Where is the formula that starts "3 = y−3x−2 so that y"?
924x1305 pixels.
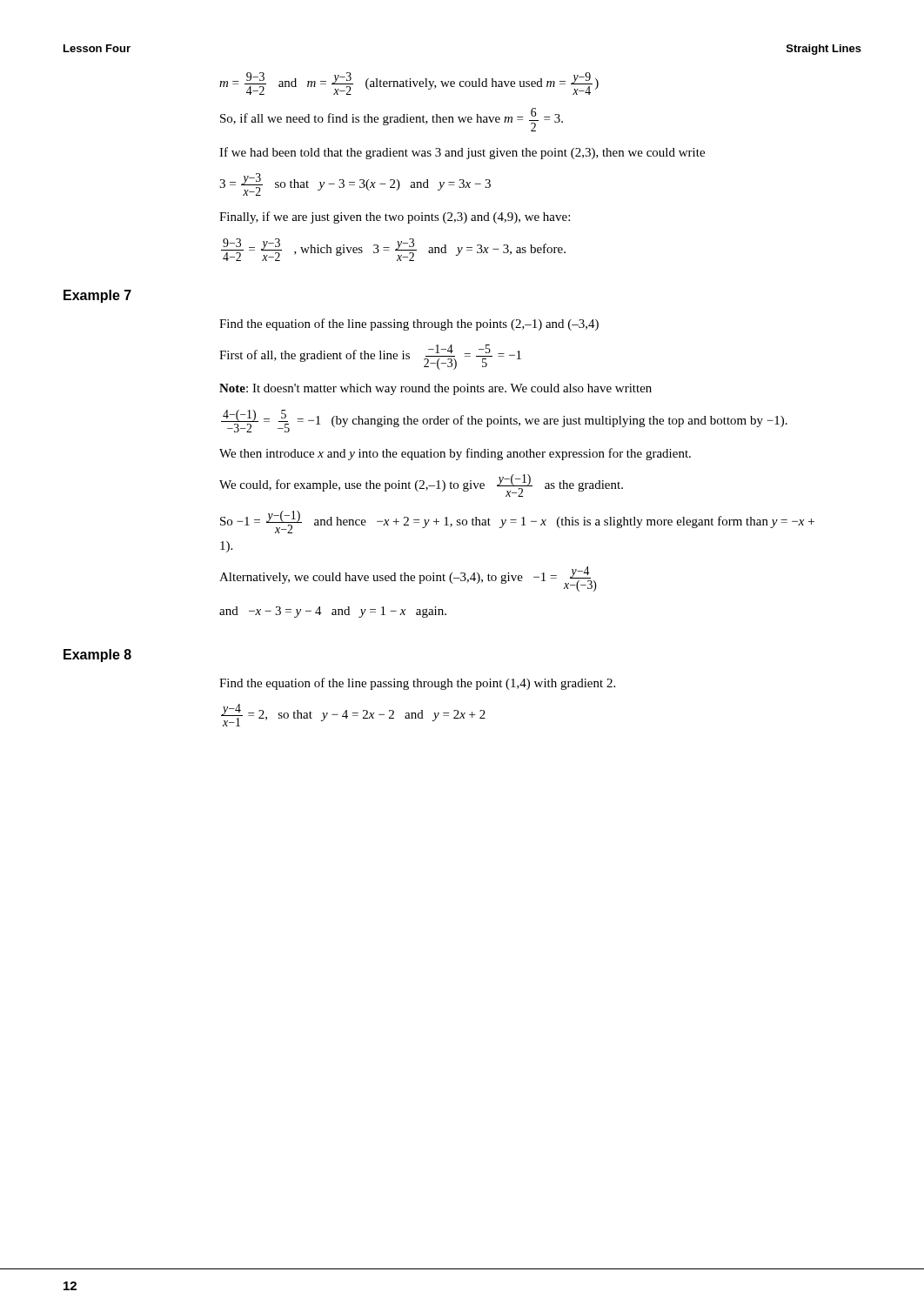[355, 185]
